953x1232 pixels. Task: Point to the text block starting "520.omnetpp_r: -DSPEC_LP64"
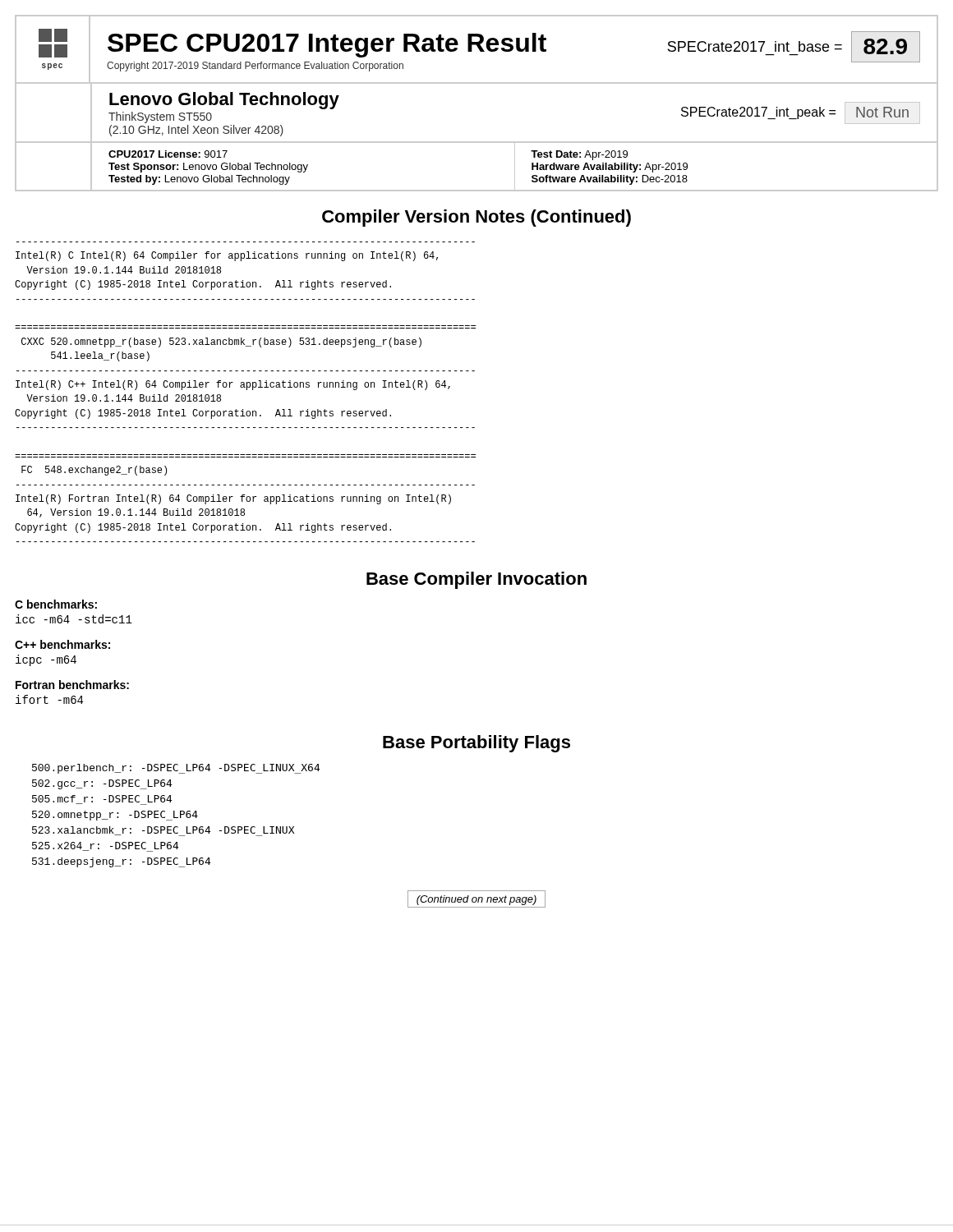[x=115, y=814]
